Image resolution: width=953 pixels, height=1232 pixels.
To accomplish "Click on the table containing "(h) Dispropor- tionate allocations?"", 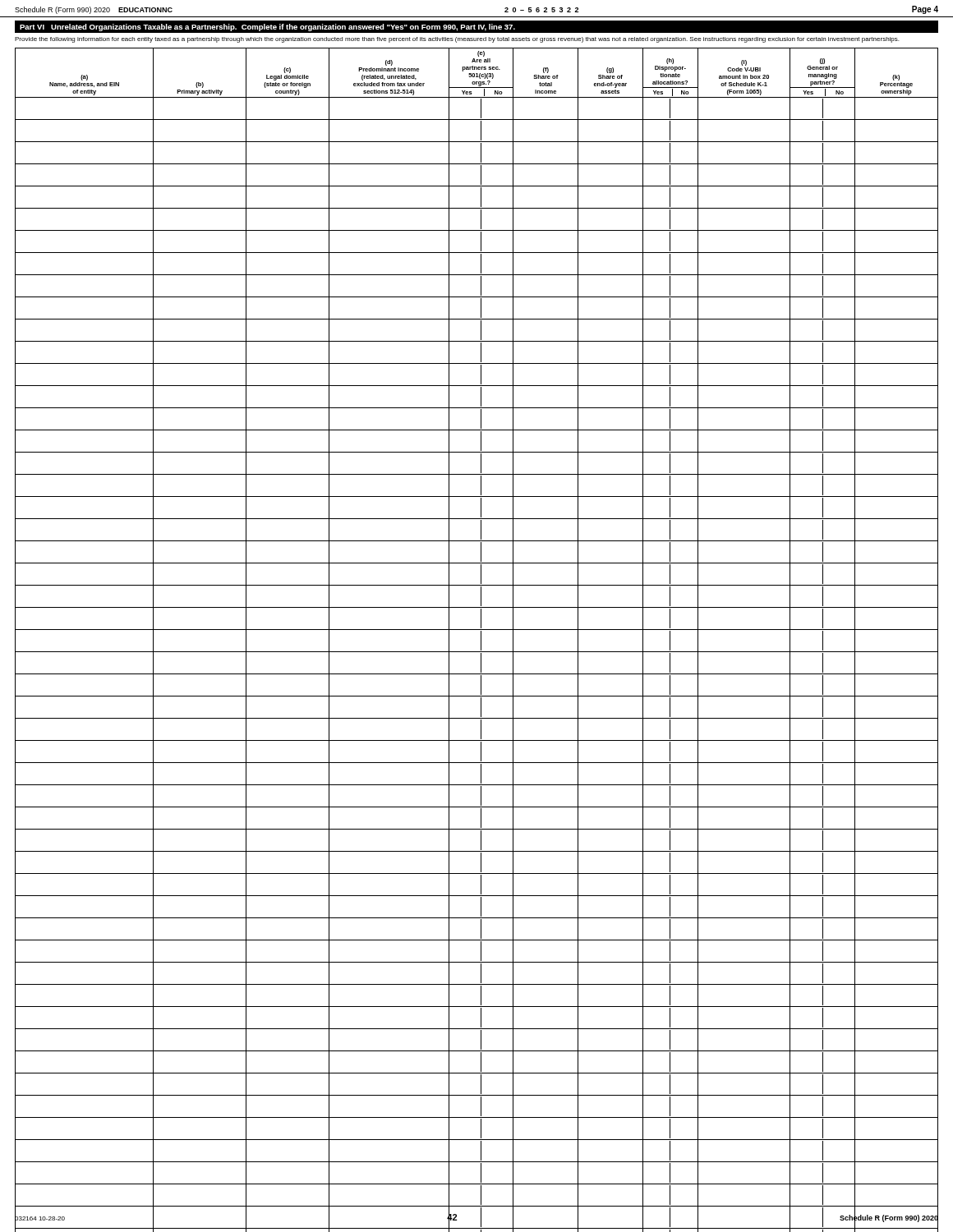I will click(476, 640).
